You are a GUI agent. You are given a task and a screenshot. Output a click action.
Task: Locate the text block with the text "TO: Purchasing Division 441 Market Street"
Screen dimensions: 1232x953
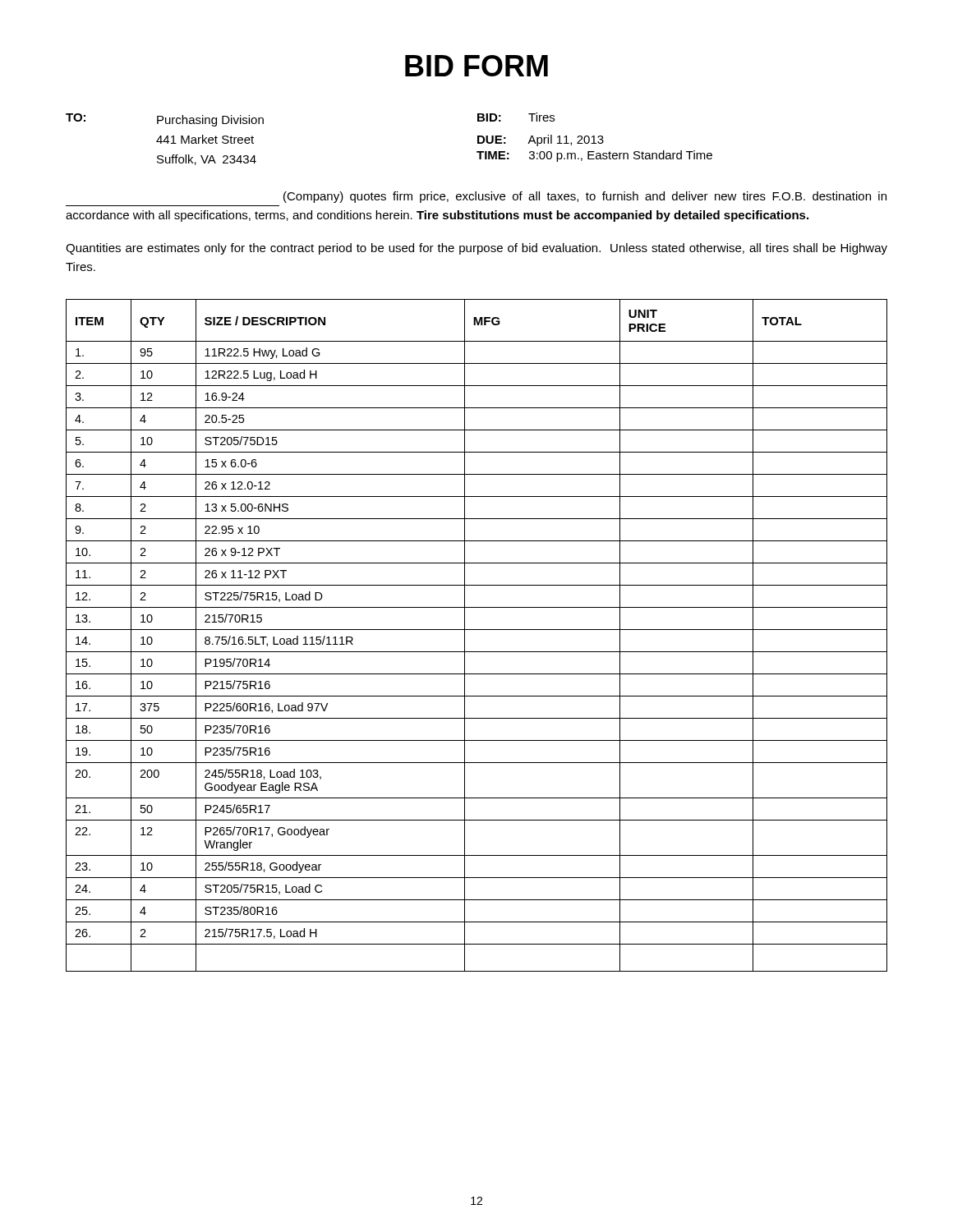[x=476, y=140]
